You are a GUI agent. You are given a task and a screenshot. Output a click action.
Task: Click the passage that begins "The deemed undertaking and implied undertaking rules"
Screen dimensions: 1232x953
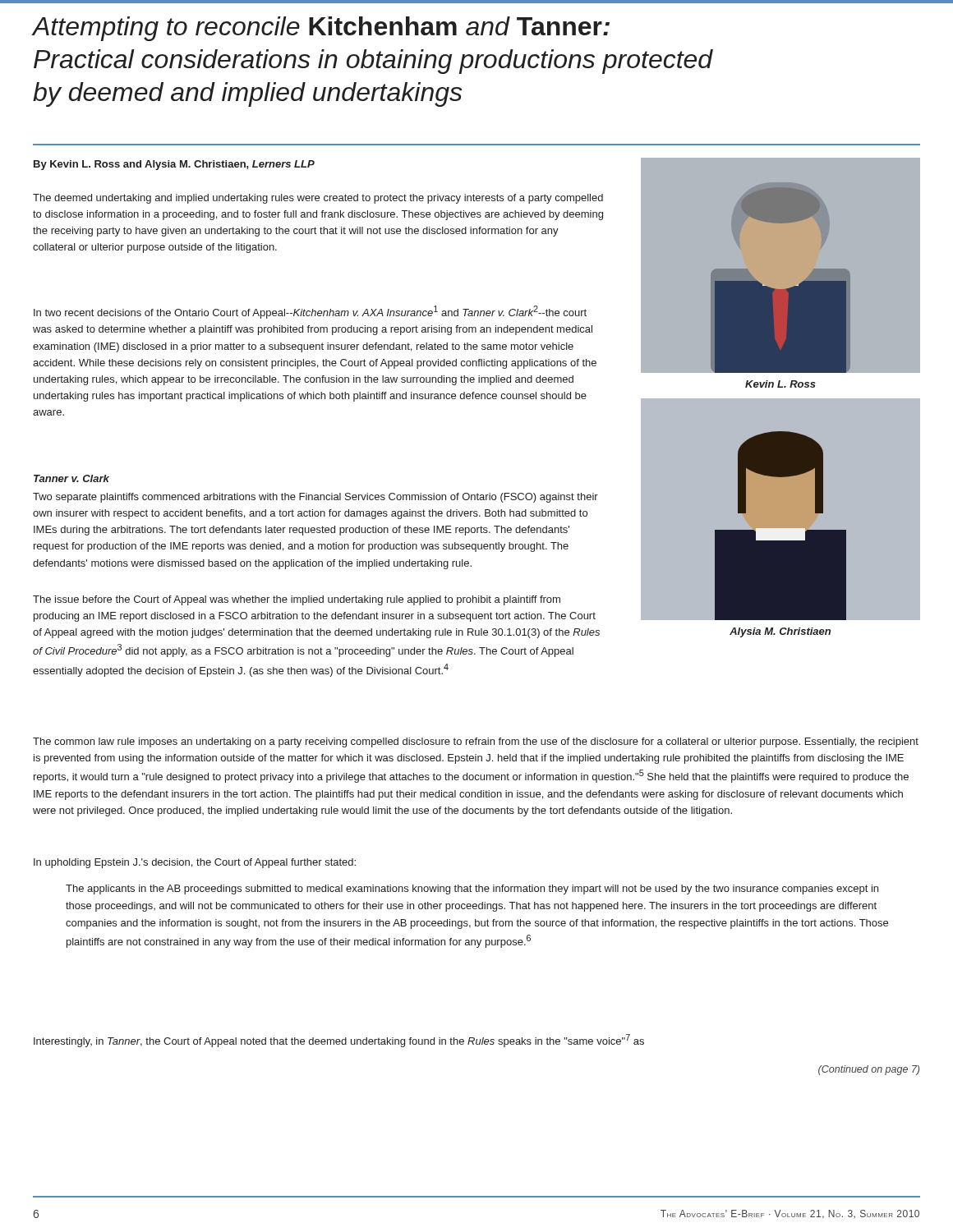tap(318, 223)
